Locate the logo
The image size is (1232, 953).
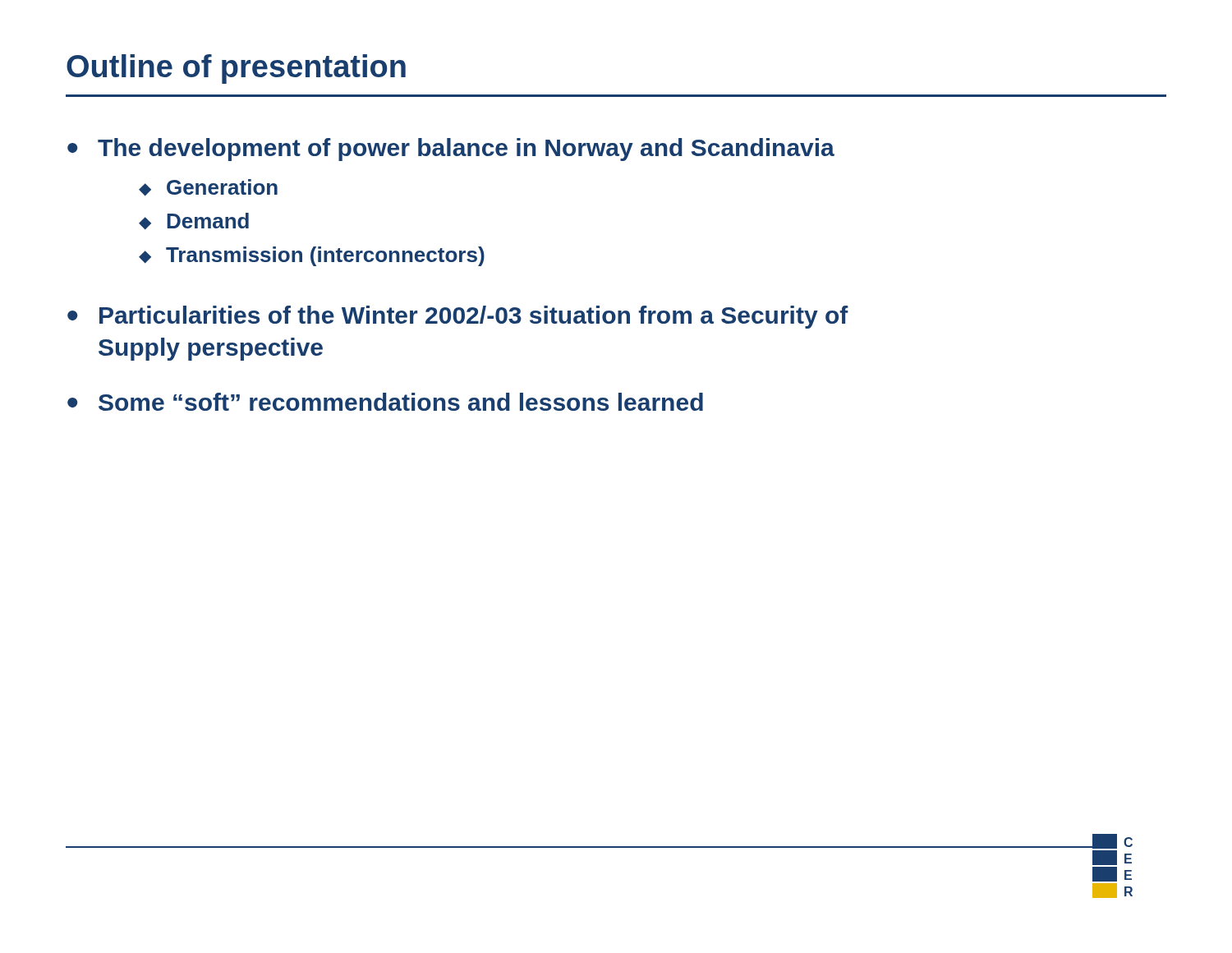pos(1129,867)
